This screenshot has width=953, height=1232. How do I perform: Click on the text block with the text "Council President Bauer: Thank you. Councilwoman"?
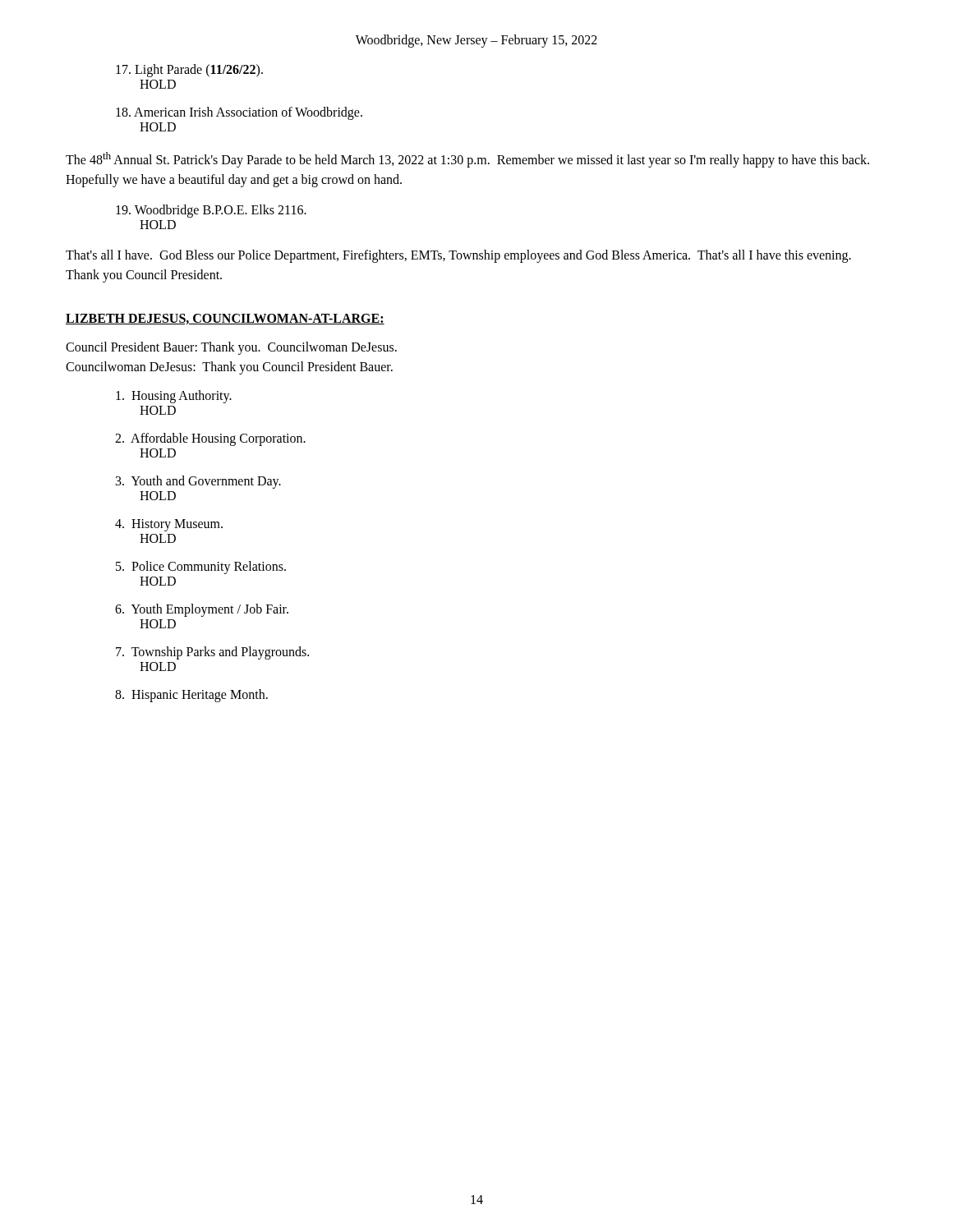tap(232, 357)
